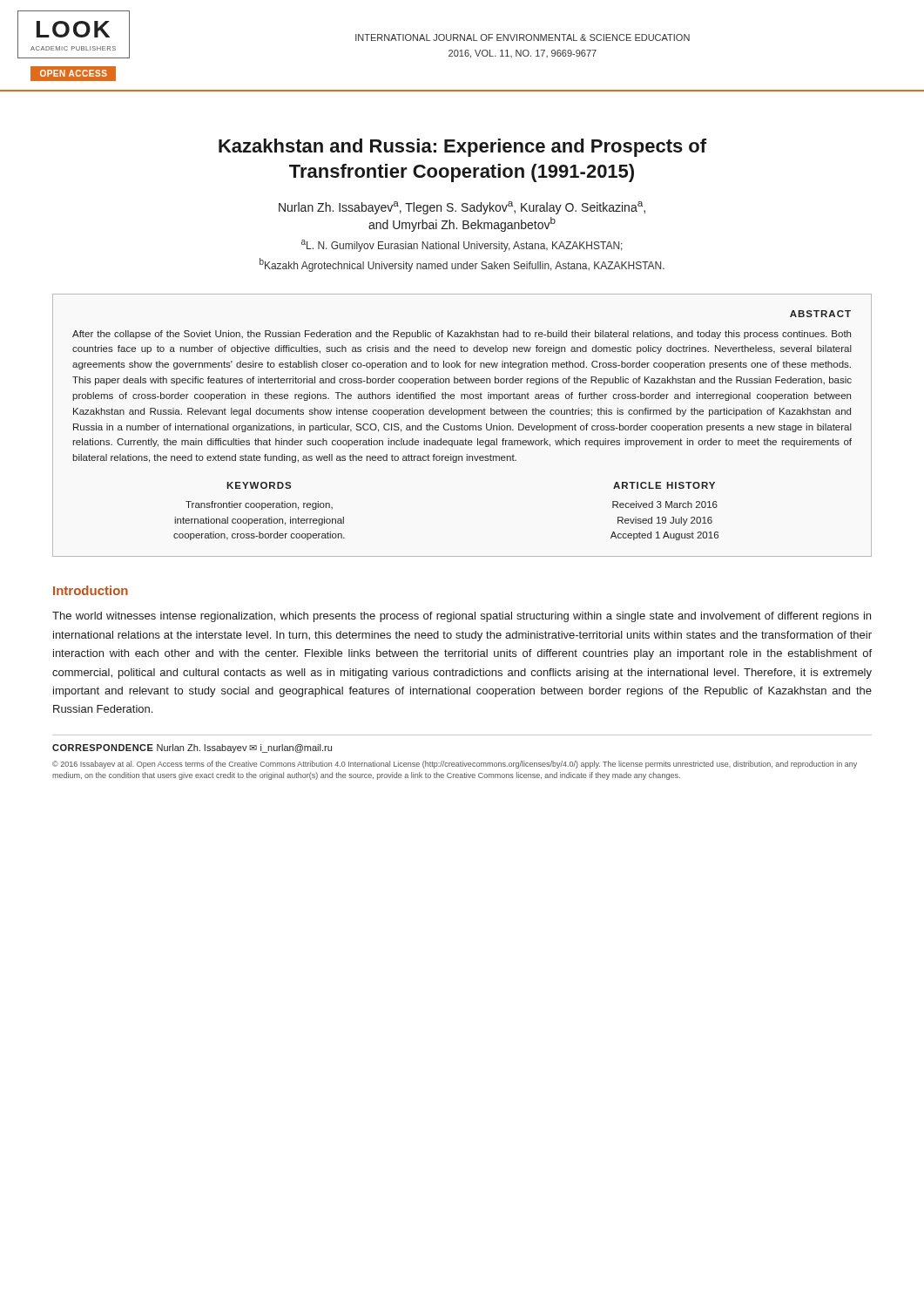Select the text block containing "ABSTRACT After the"
Screen dimensions: 1307x924
(462, 425)
